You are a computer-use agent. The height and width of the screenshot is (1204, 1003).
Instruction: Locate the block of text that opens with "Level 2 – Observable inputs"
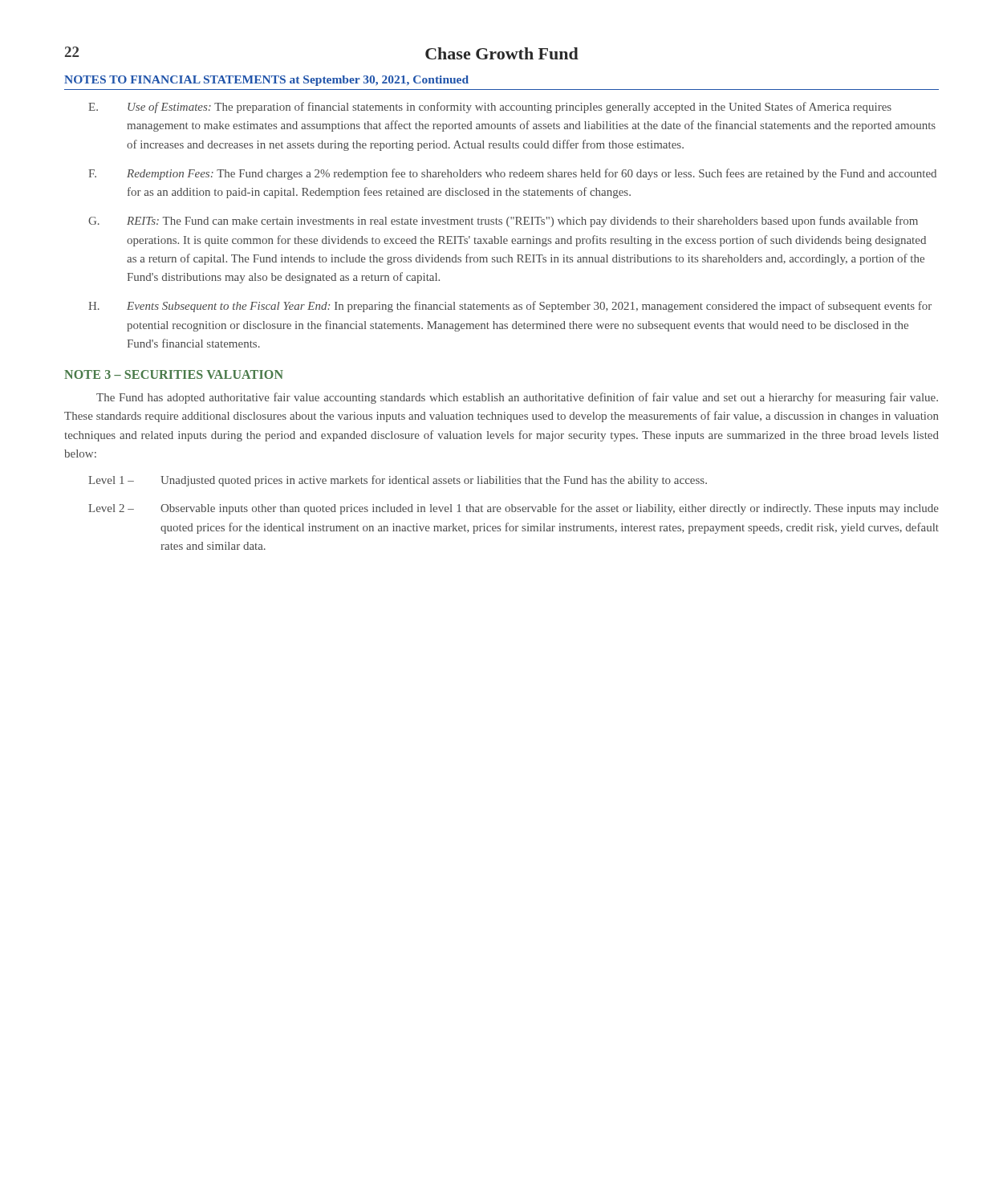pyautogui.click(x=501, y=527)
